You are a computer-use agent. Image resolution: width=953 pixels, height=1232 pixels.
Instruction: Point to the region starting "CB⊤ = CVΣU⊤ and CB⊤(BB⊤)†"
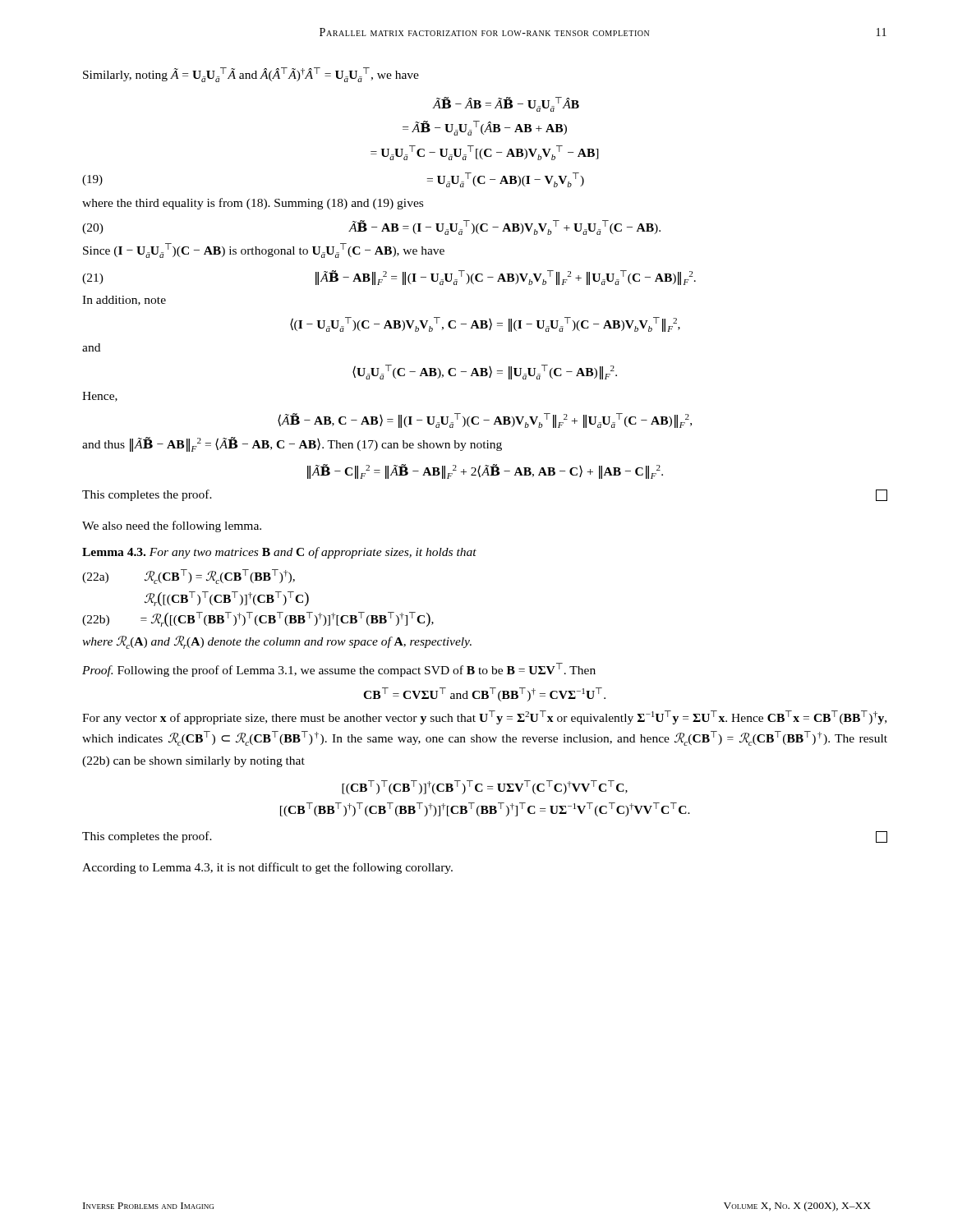pos(485,693)
